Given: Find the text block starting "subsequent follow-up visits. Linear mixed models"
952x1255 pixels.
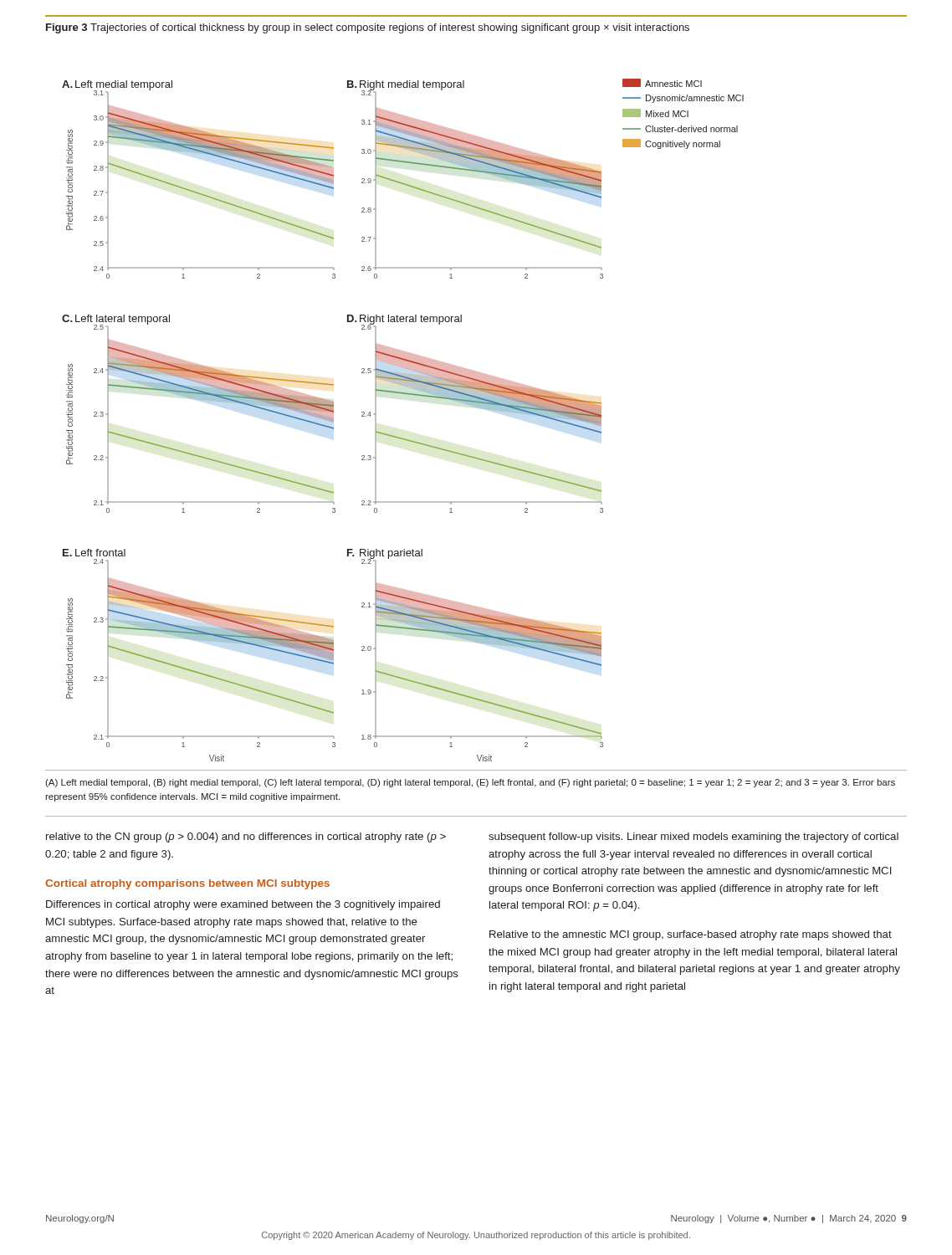Looking at the screenshot, I should [694, 871].
